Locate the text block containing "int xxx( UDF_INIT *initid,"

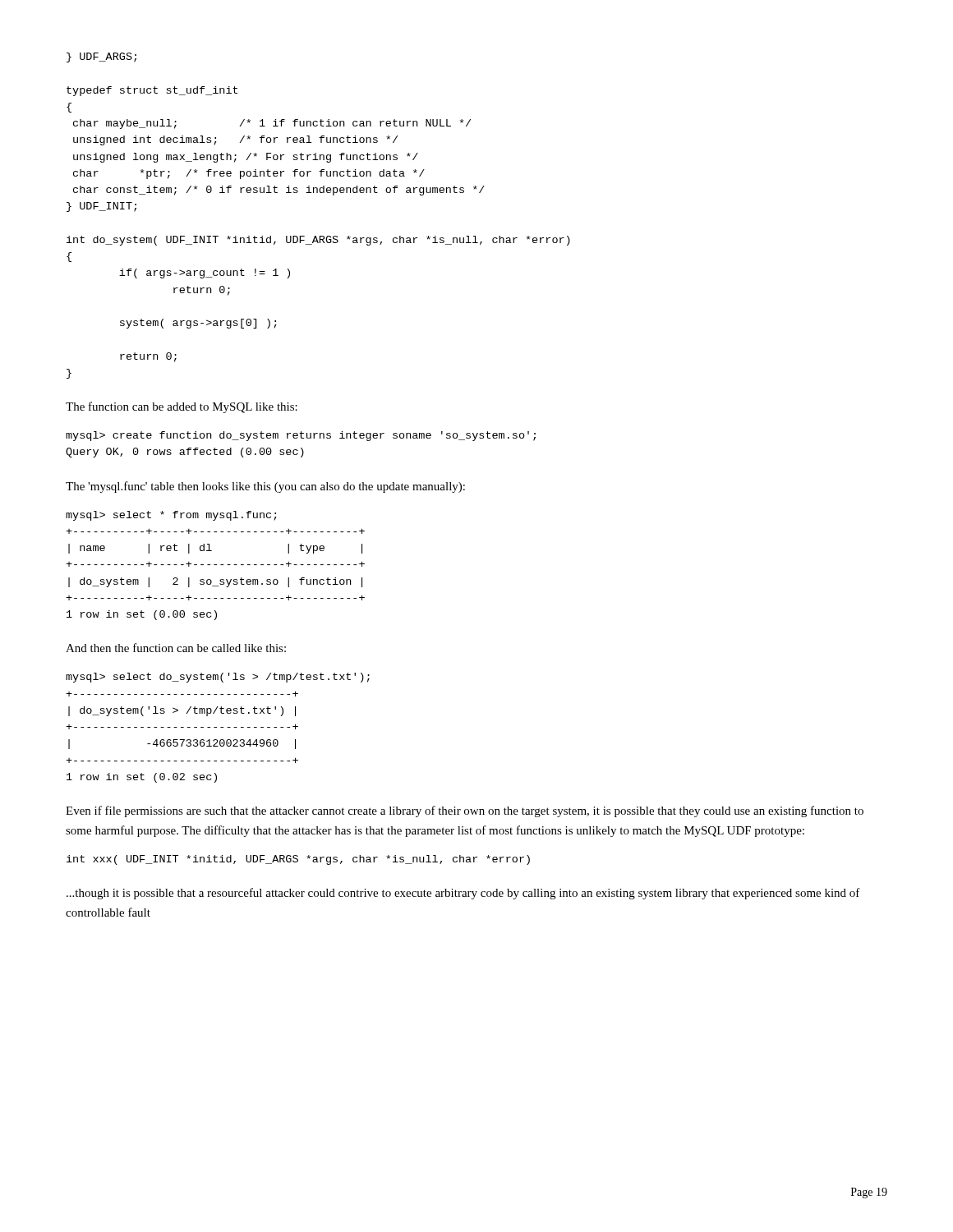476,860
